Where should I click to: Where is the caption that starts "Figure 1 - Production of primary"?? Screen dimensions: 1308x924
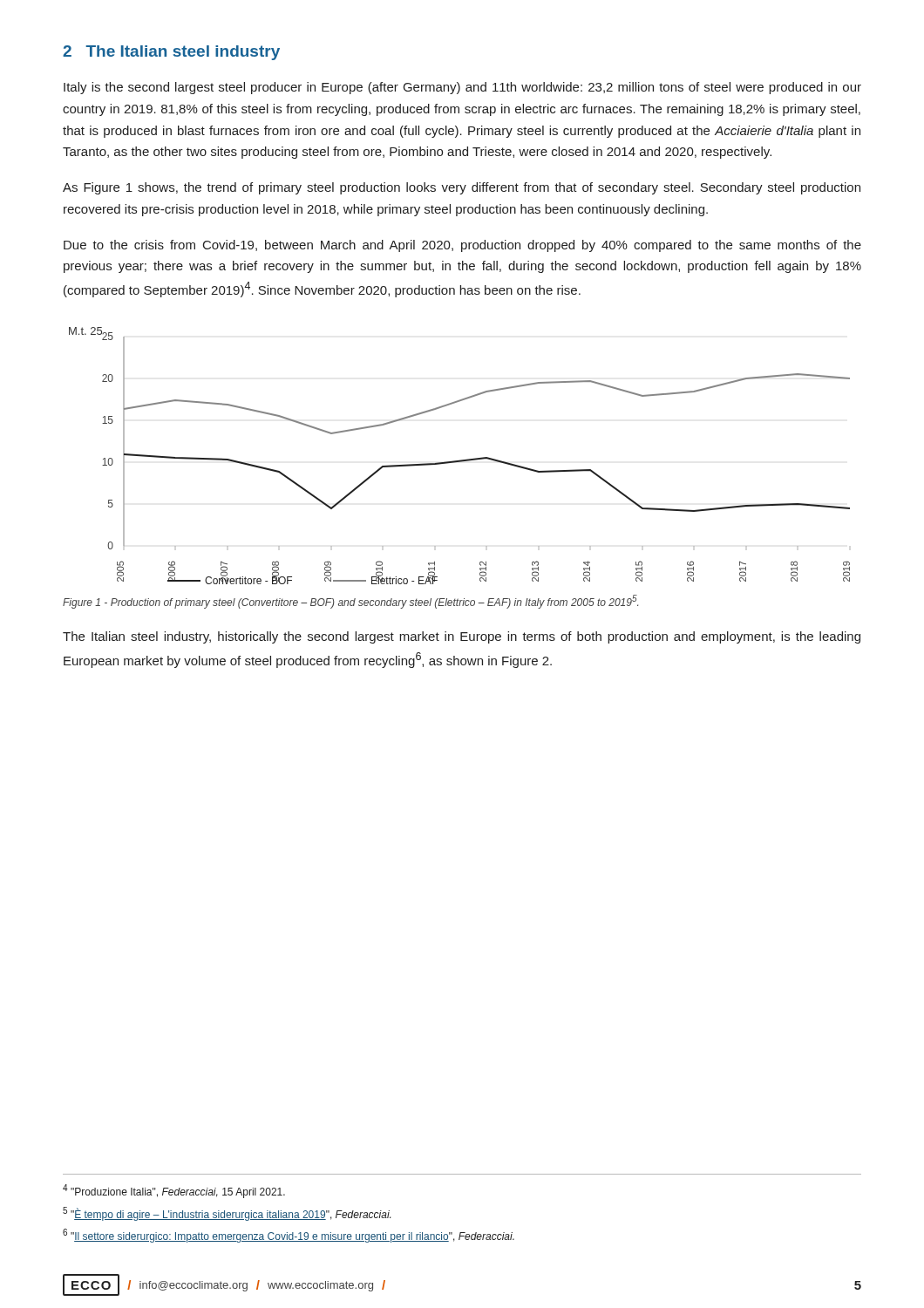(x=351, y=601)
